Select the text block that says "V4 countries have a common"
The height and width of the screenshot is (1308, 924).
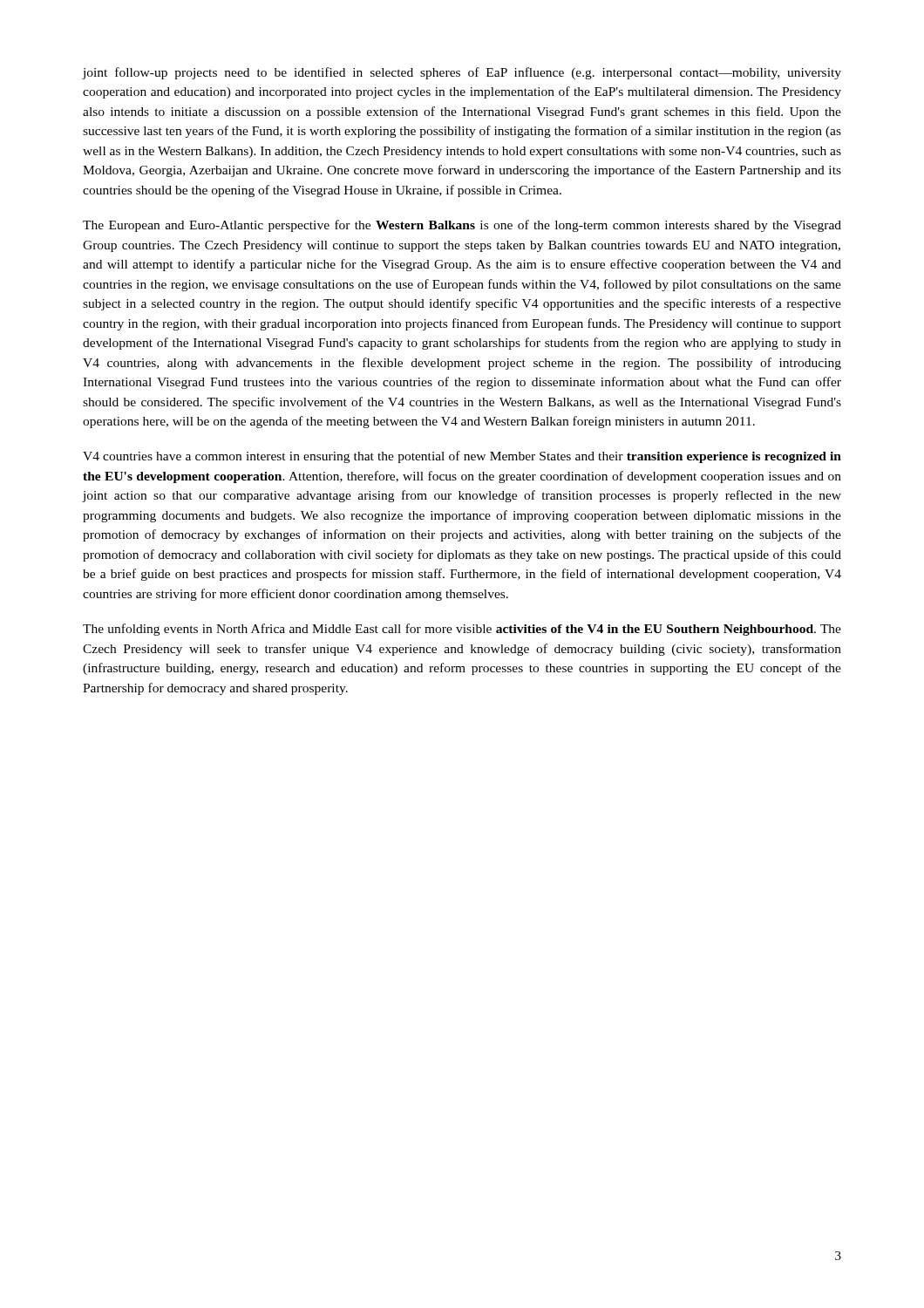(x=462, y=525)
